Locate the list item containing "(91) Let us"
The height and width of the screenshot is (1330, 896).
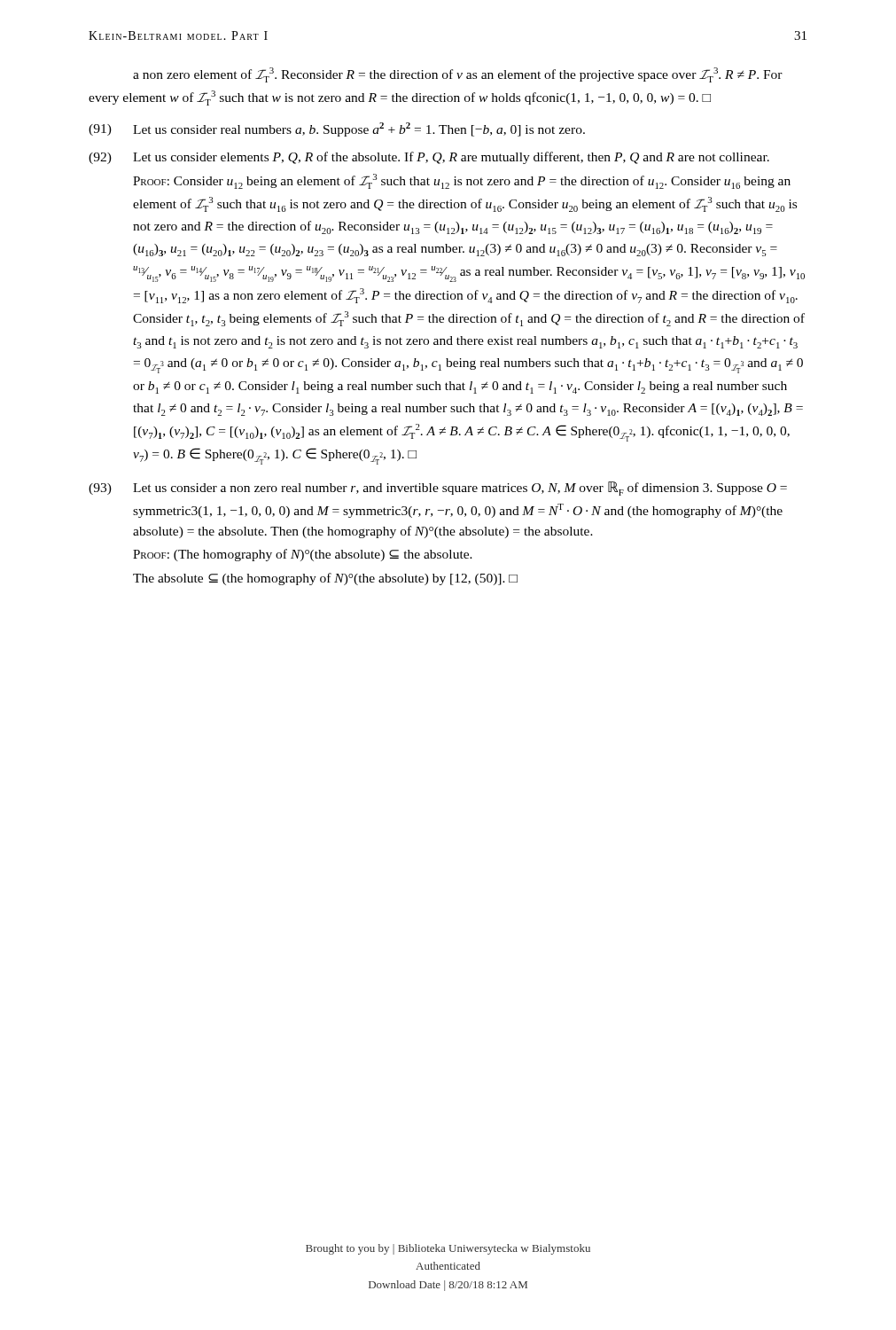(x=448, y=129)
